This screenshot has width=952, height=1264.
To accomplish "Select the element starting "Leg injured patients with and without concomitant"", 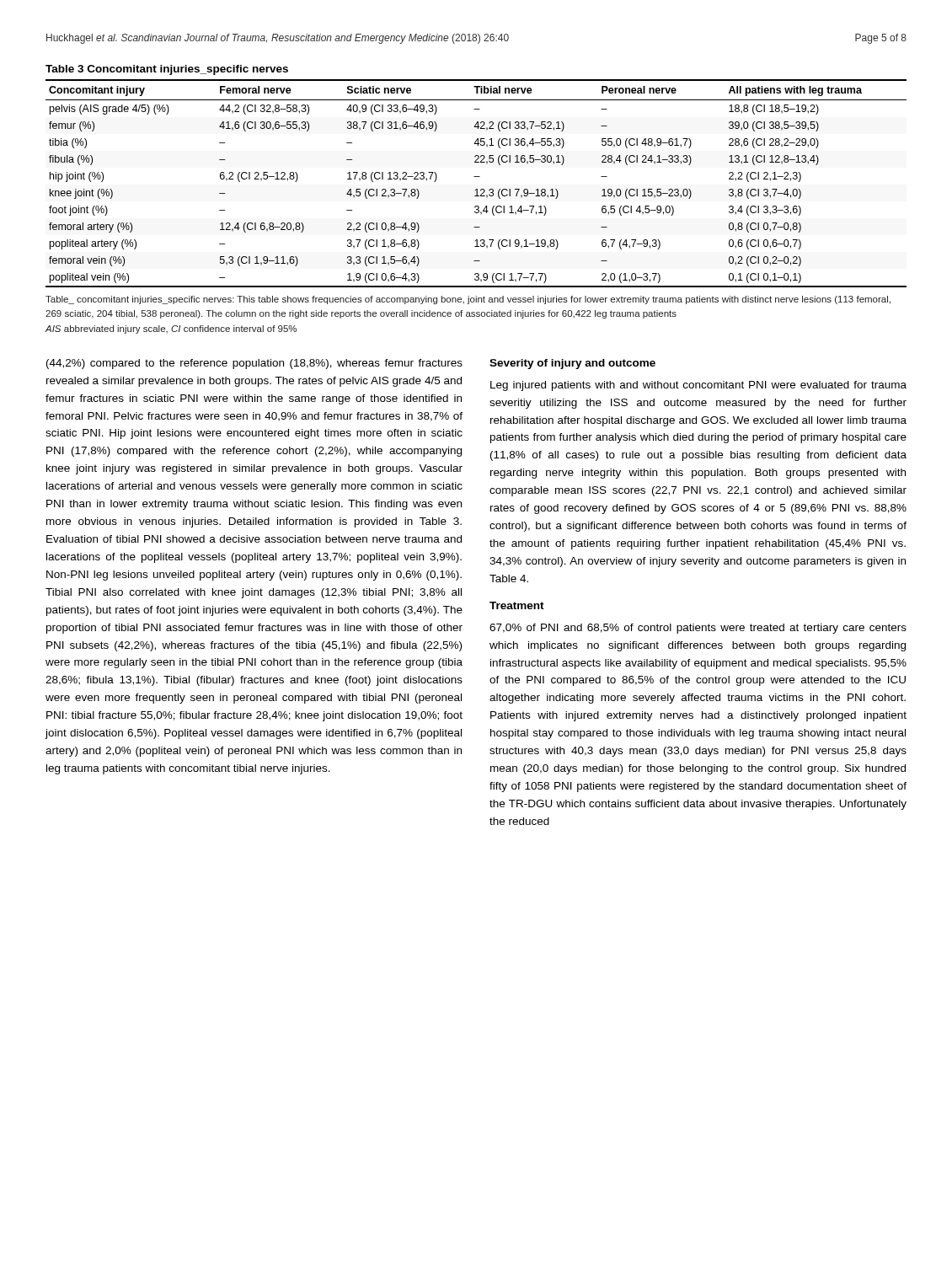I will (x=698, y=482).
